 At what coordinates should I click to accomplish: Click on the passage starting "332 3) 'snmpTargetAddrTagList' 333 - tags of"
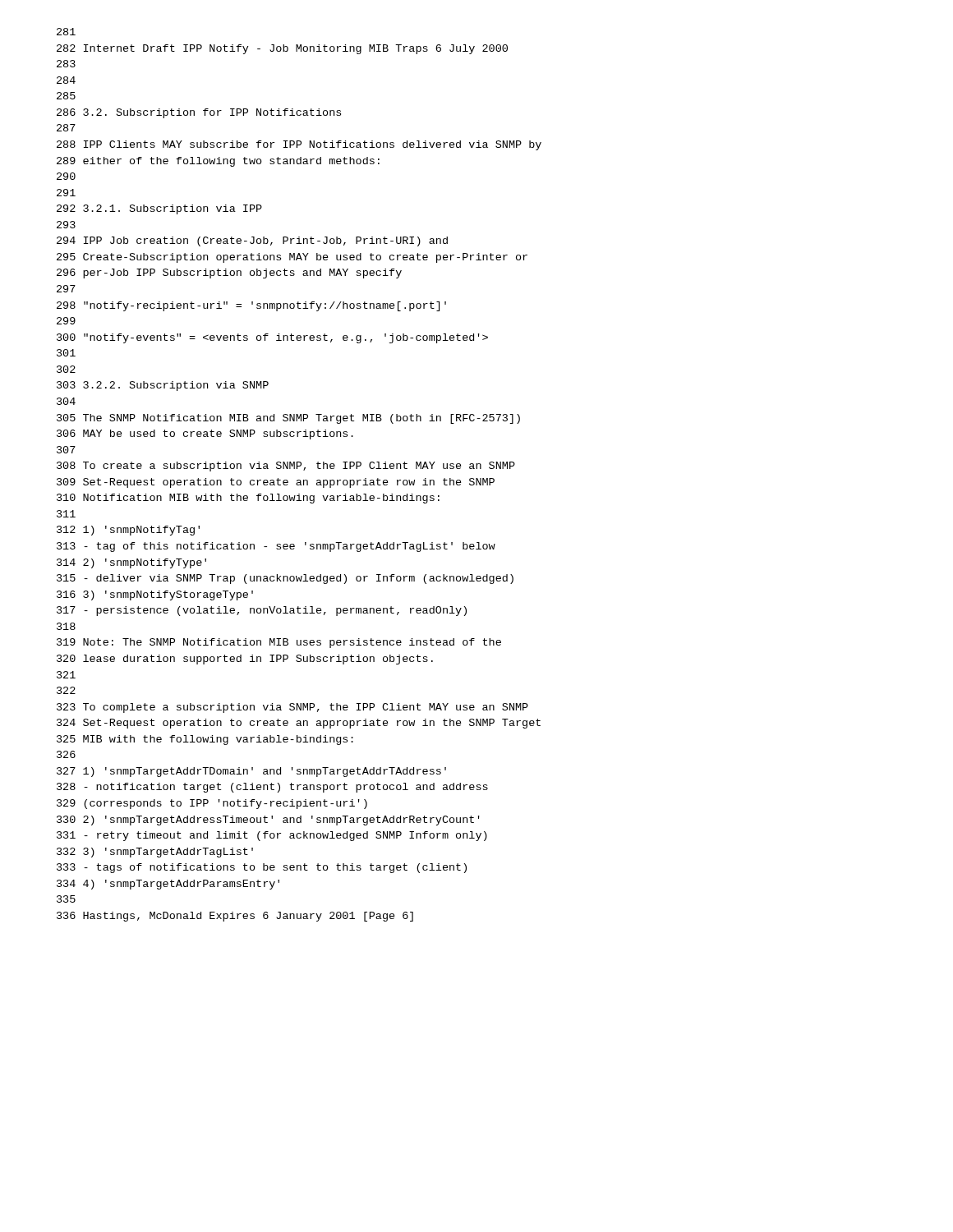pyautogui.click(x=476, y=860)
